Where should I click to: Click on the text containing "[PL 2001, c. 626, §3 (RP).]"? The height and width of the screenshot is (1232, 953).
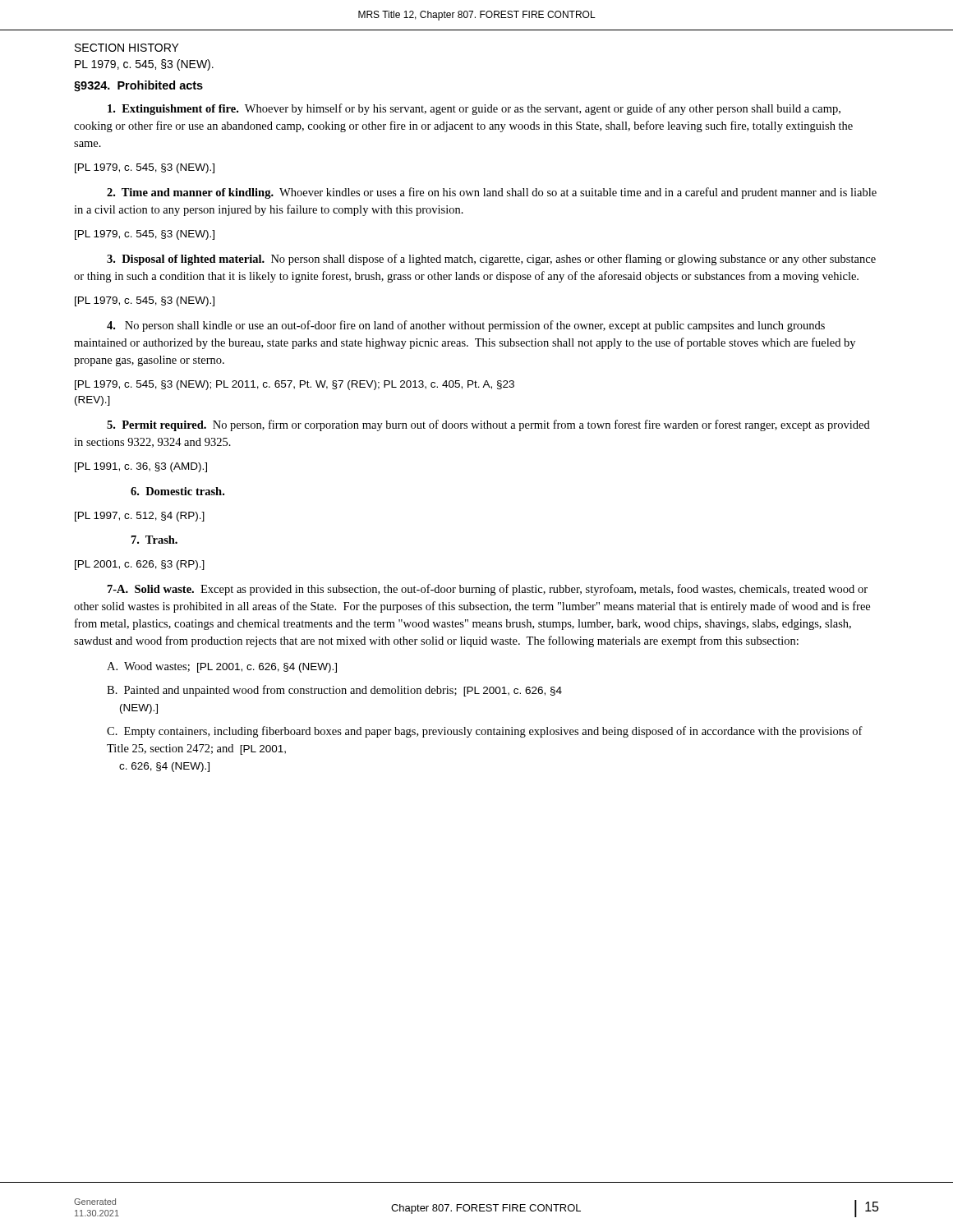coord(139,564)
